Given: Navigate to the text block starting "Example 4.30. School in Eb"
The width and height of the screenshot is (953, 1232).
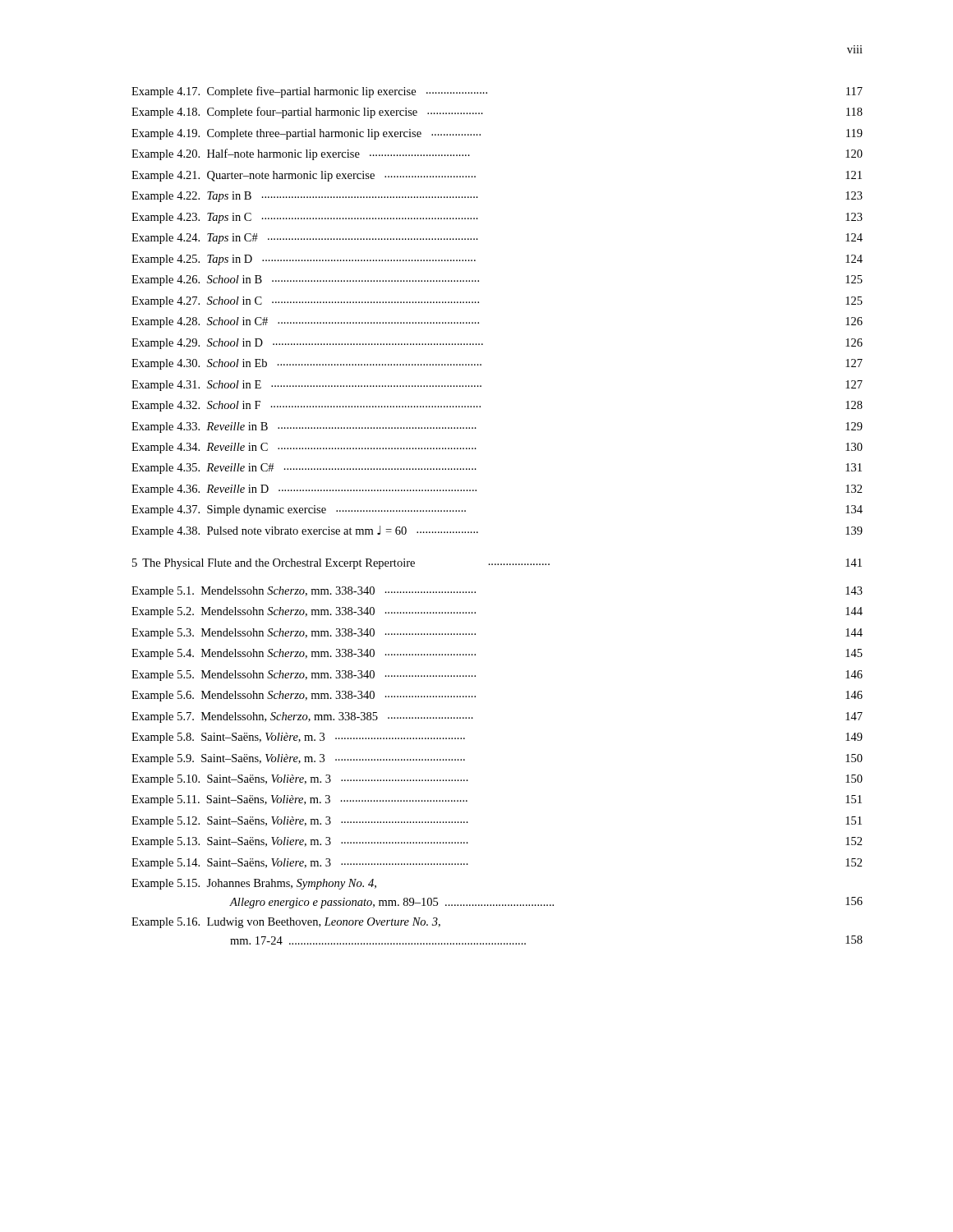Looking at the screenshot, I should 219,364.
